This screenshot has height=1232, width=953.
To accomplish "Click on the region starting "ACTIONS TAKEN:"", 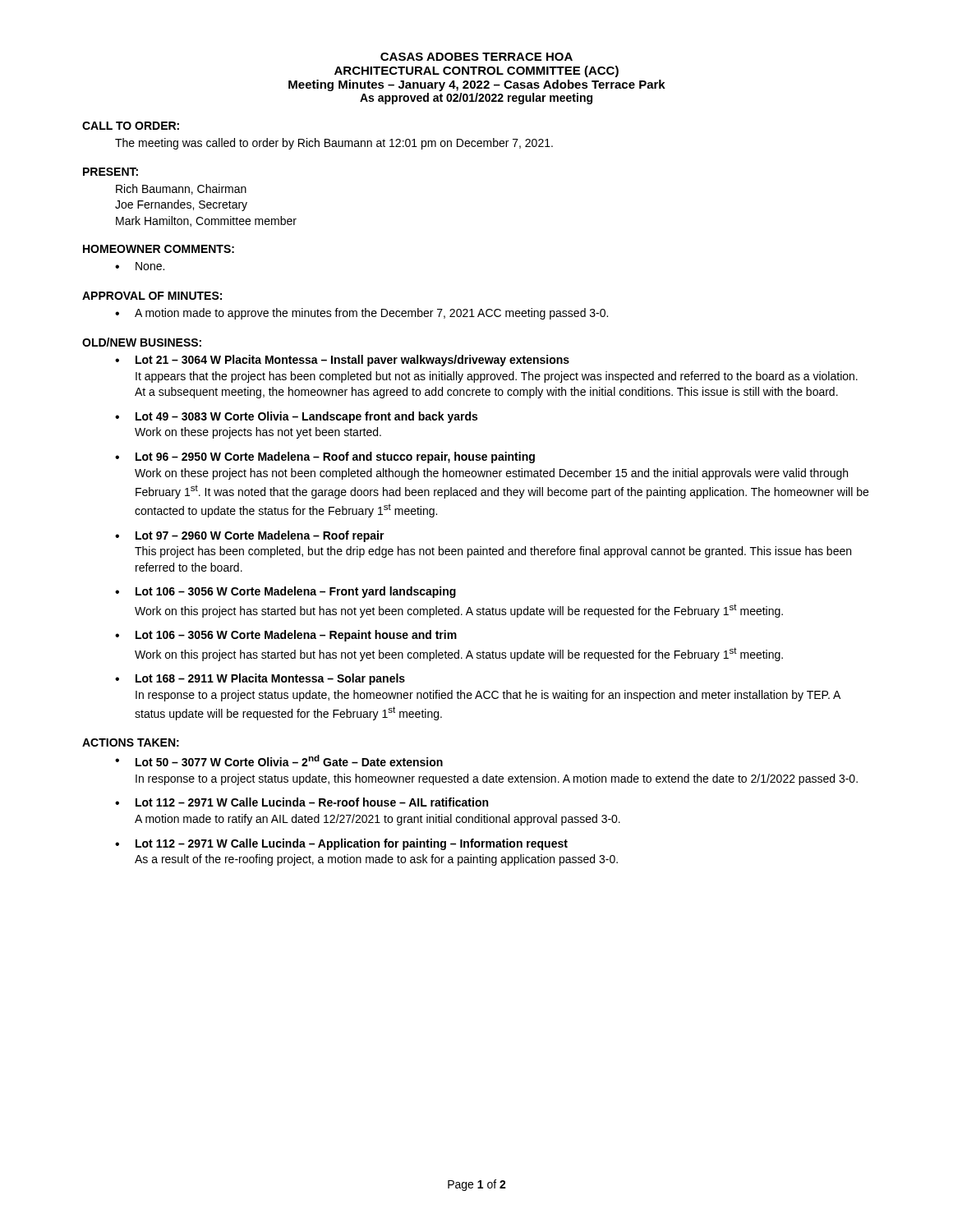I will 131,742.
